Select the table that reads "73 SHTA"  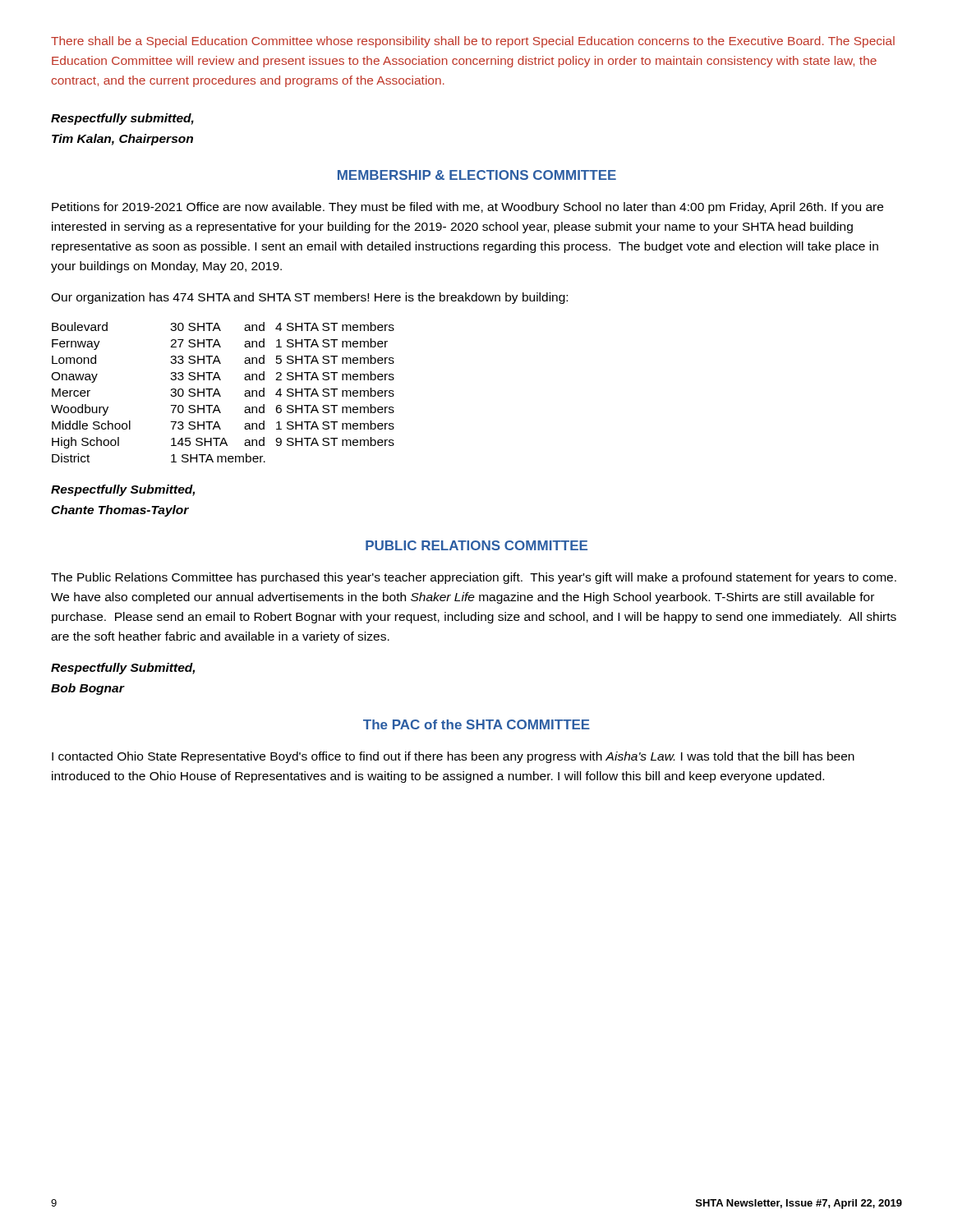pos(476,392)
